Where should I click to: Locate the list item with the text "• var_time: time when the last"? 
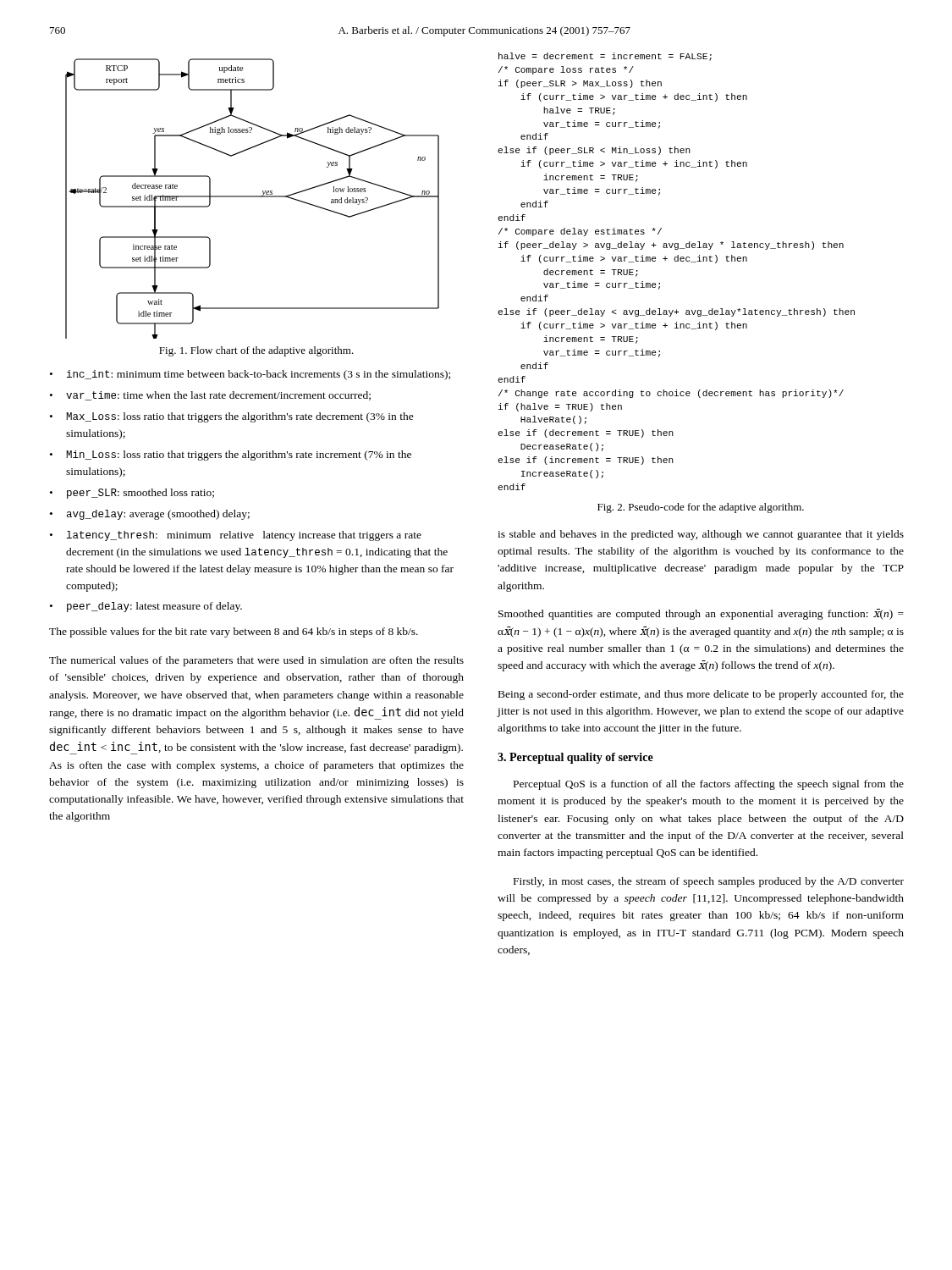pos(210,396)
